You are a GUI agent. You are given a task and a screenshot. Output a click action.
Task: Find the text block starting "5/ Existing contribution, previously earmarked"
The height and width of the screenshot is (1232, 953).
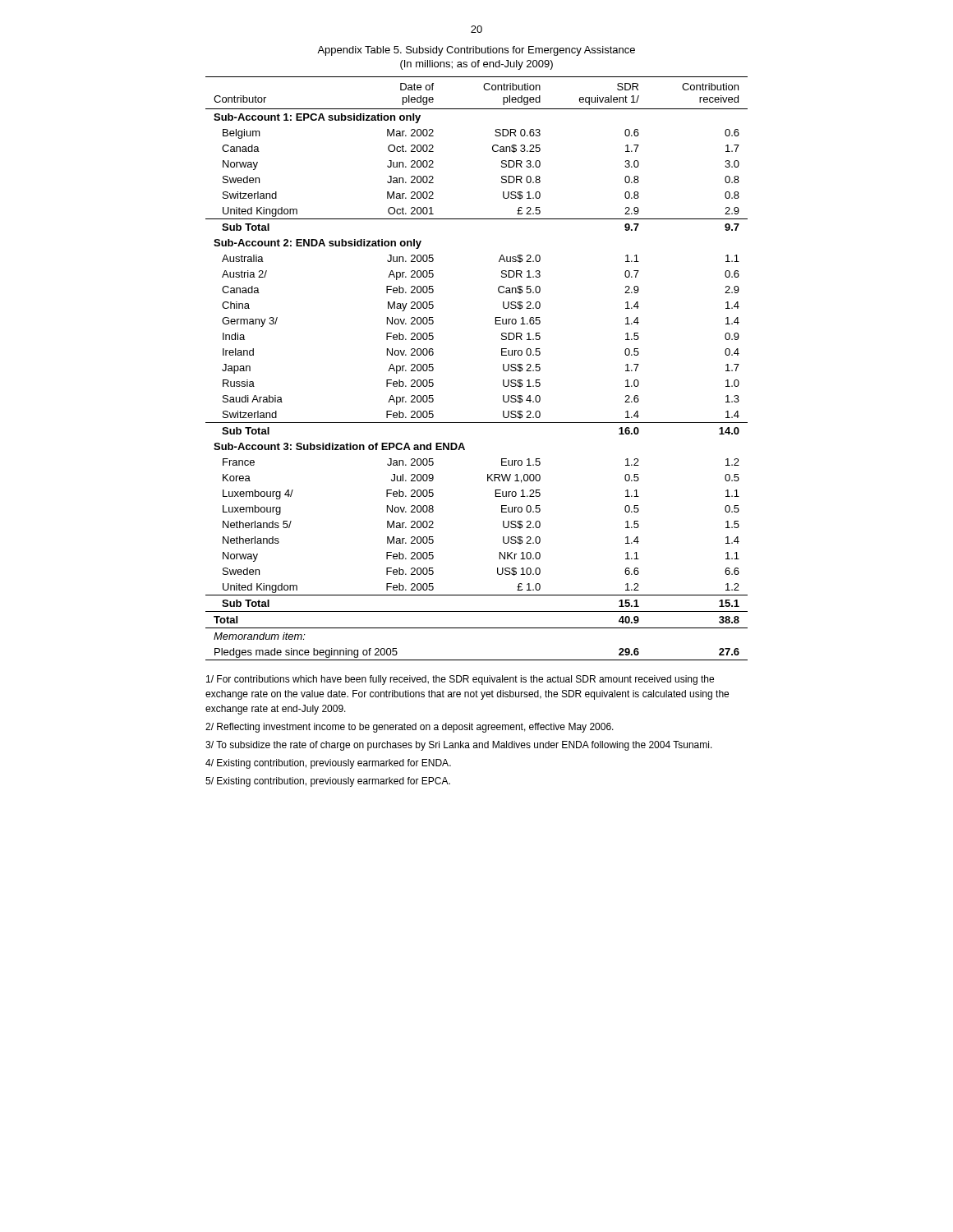coord(328,781)
